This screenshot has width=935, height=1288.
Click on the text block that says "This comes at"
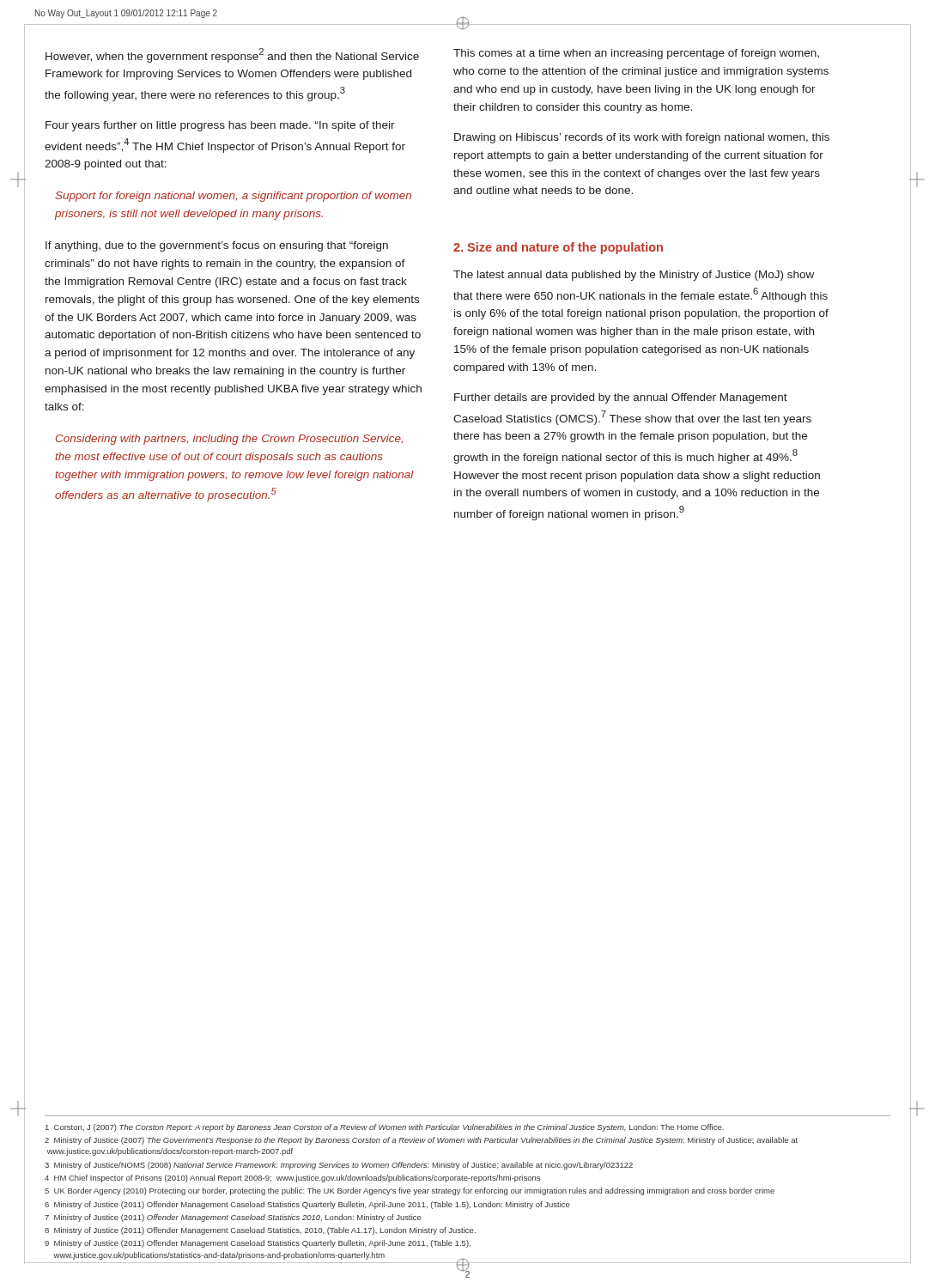click(x=642, y=81)
